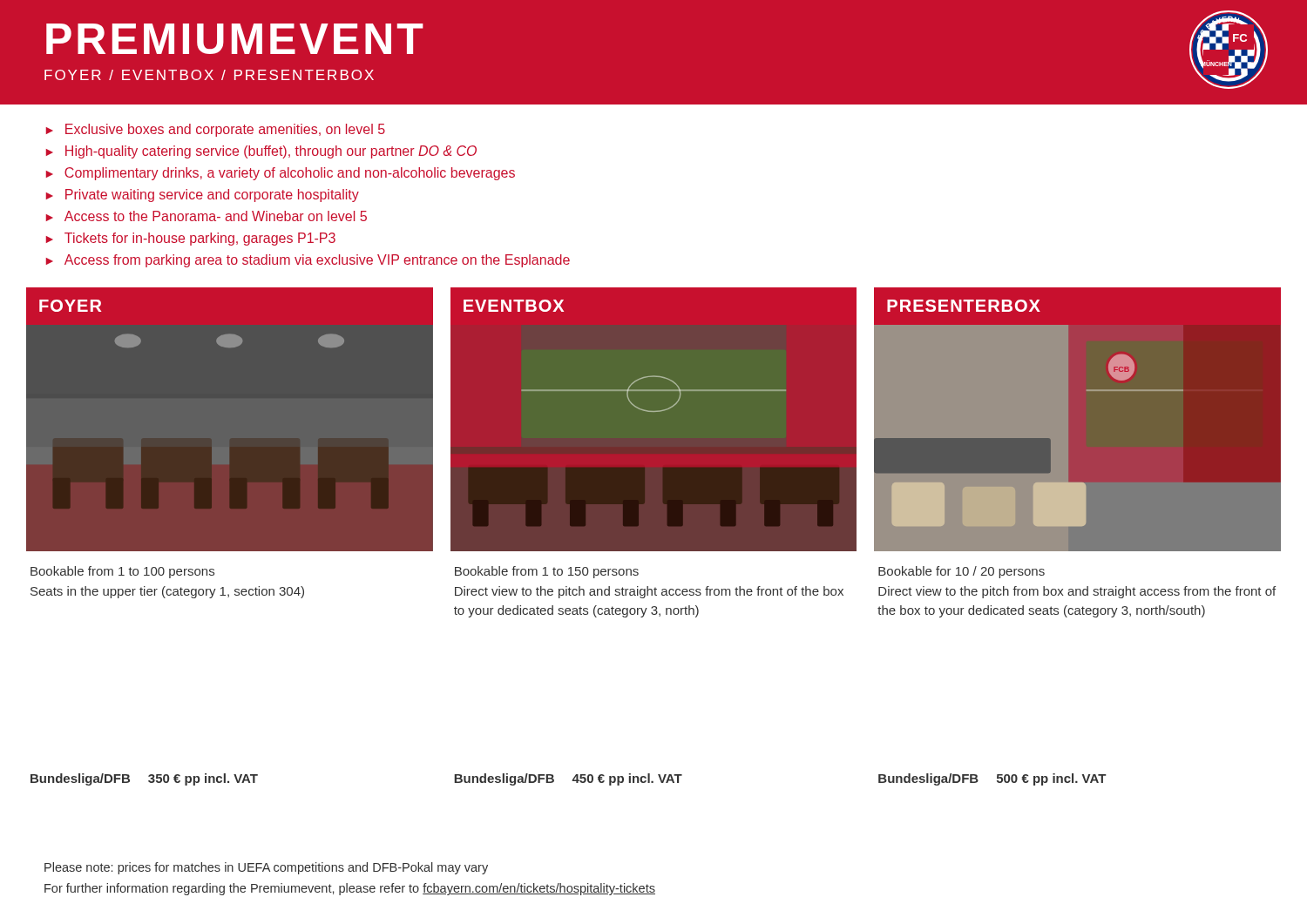Find the text containing "350 € pp incl. VAT"
Image resolution: width=1307 pixels, height=924 pixels.
pos(203,778)
